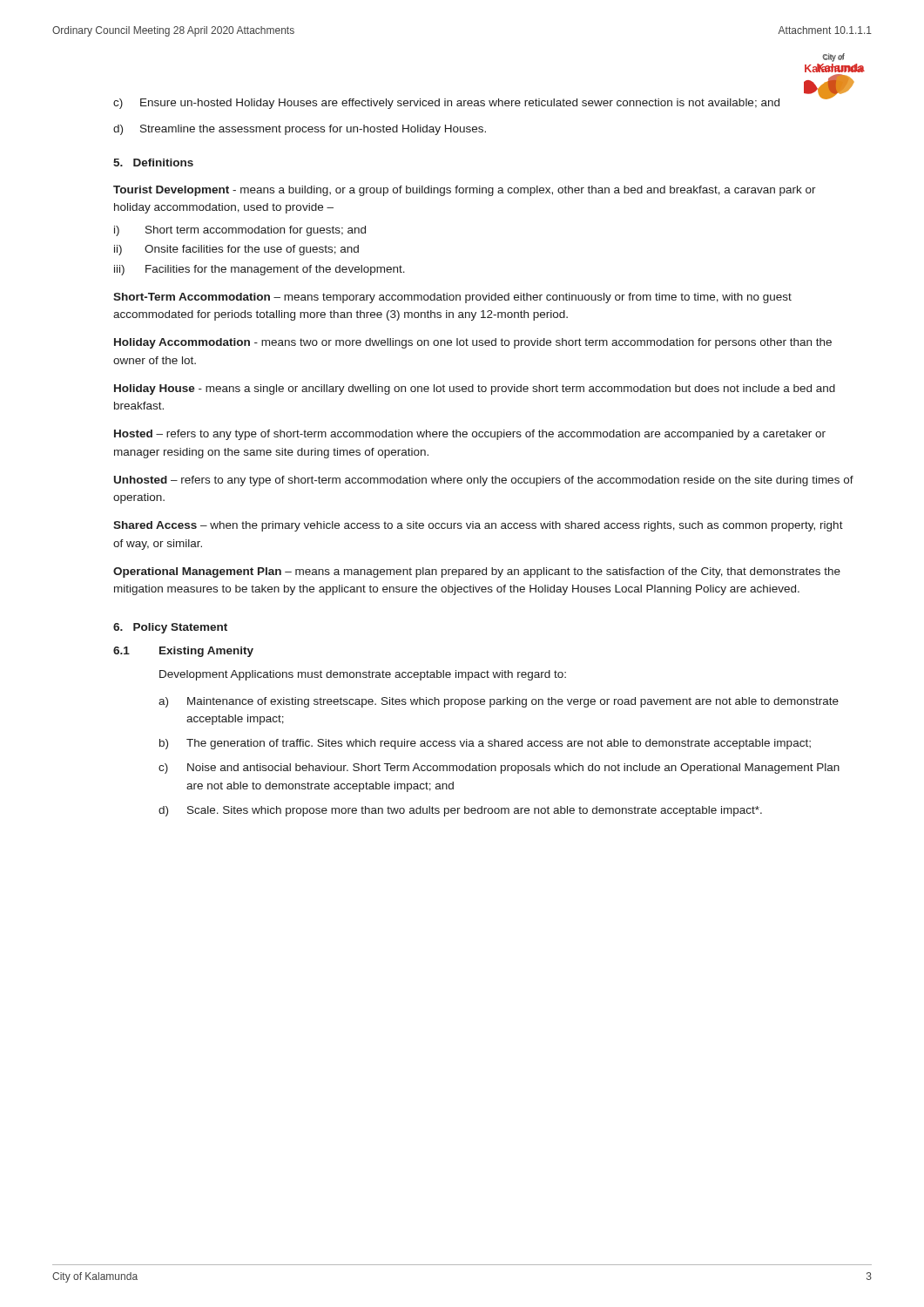Select the passage starting "ii) Onsite facilities for the use of"
This screenshot has height=1307, width=924.
236,250
